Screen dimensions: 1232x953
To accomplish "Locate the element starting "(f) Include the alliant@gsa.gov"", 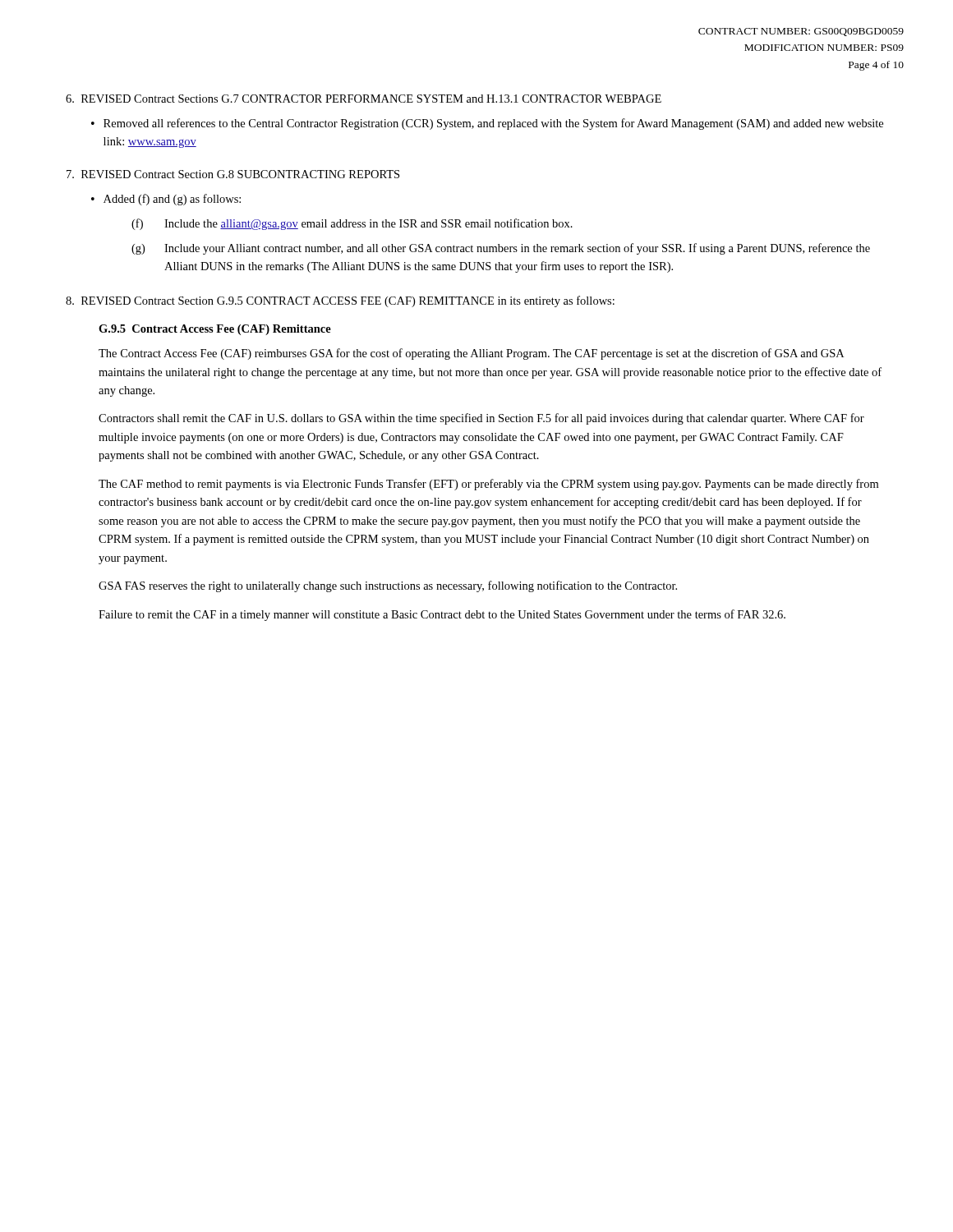I will pos(509,225).
